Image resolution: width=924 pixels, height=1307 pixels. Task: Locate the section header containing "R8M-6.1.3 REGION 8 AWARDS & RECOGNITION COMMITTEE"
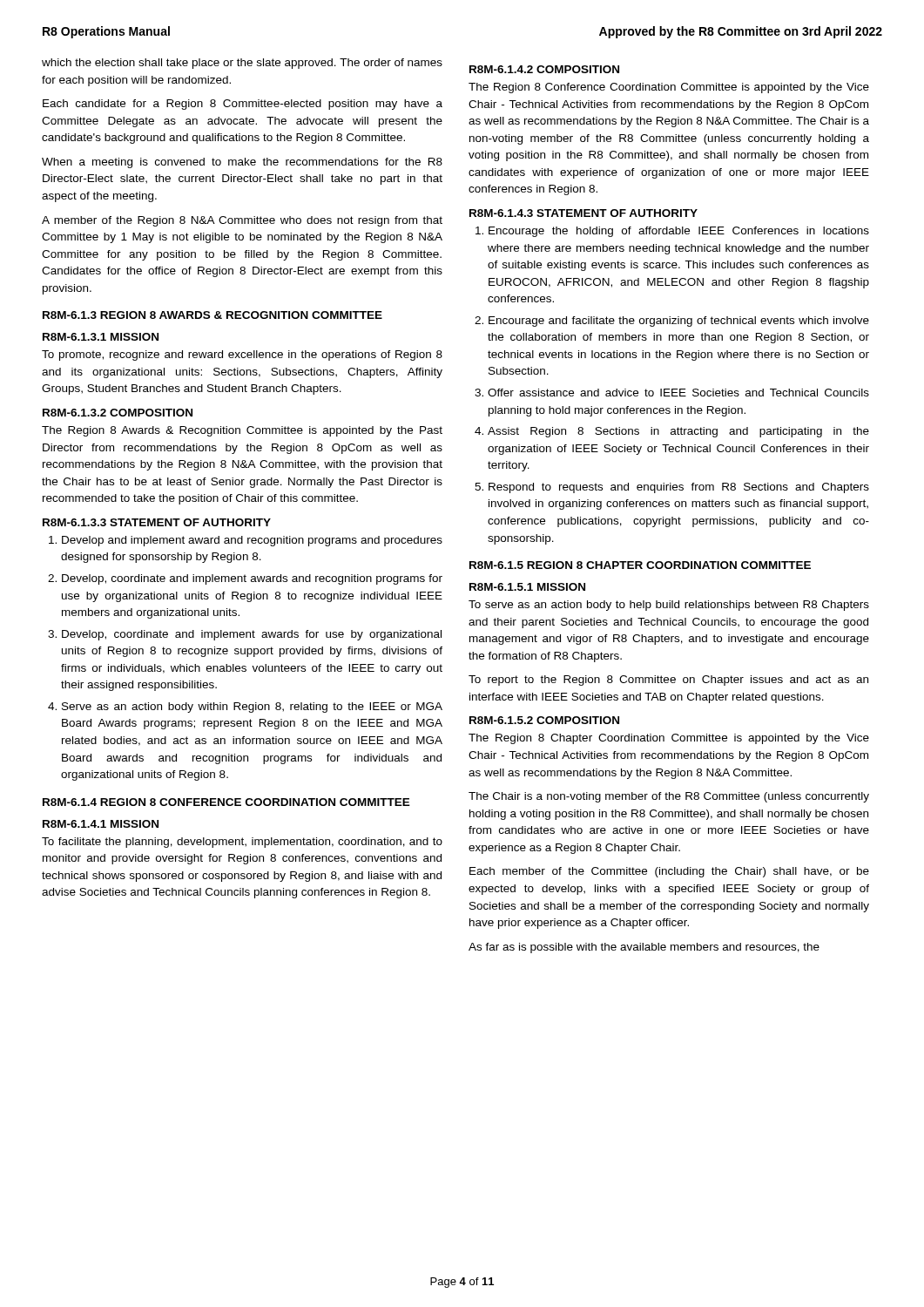(212, 315)
